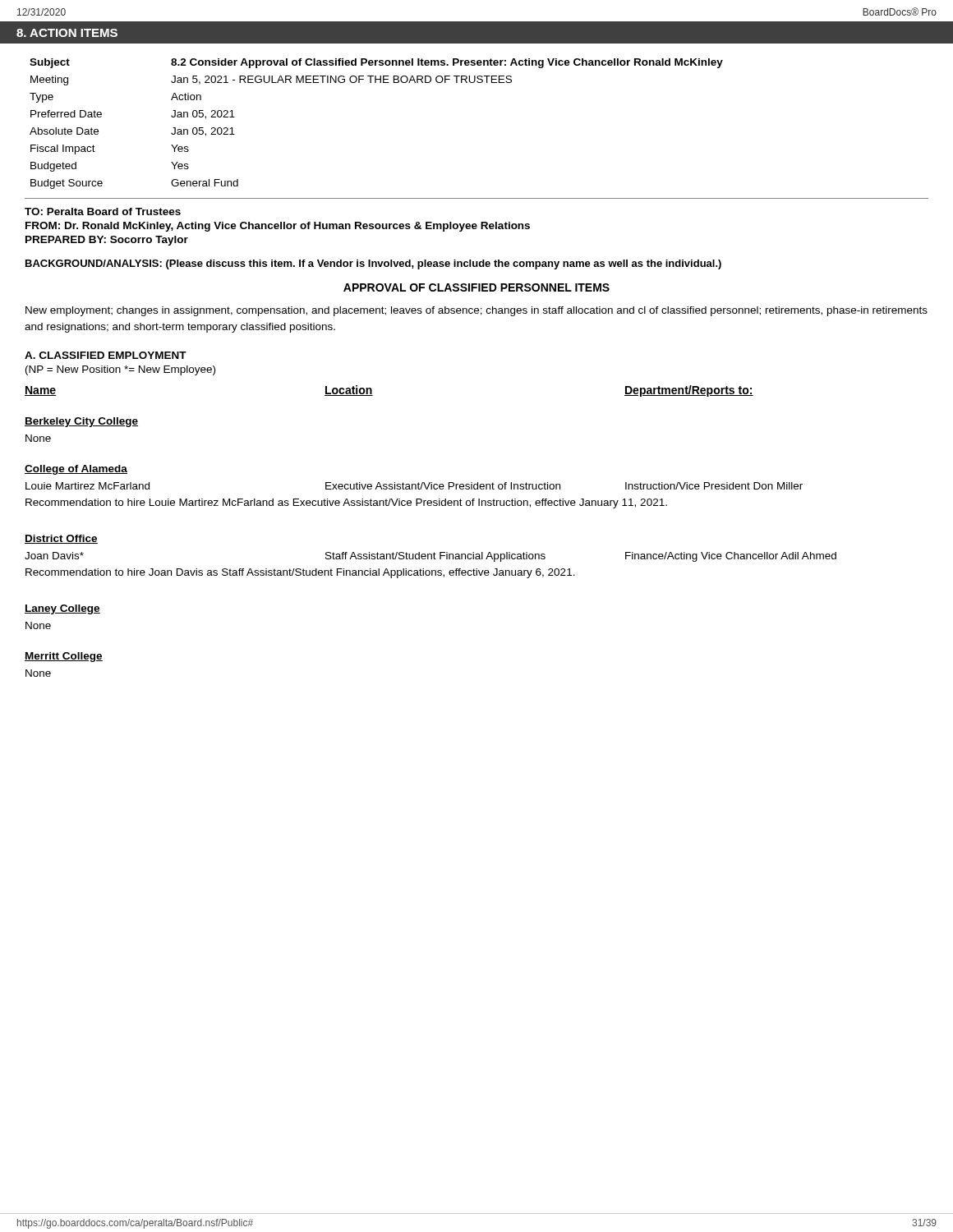953x1232 pixels.
Task: Locate the block starting "Joan Davis* Staff"
Action: (x=476, y=556)
